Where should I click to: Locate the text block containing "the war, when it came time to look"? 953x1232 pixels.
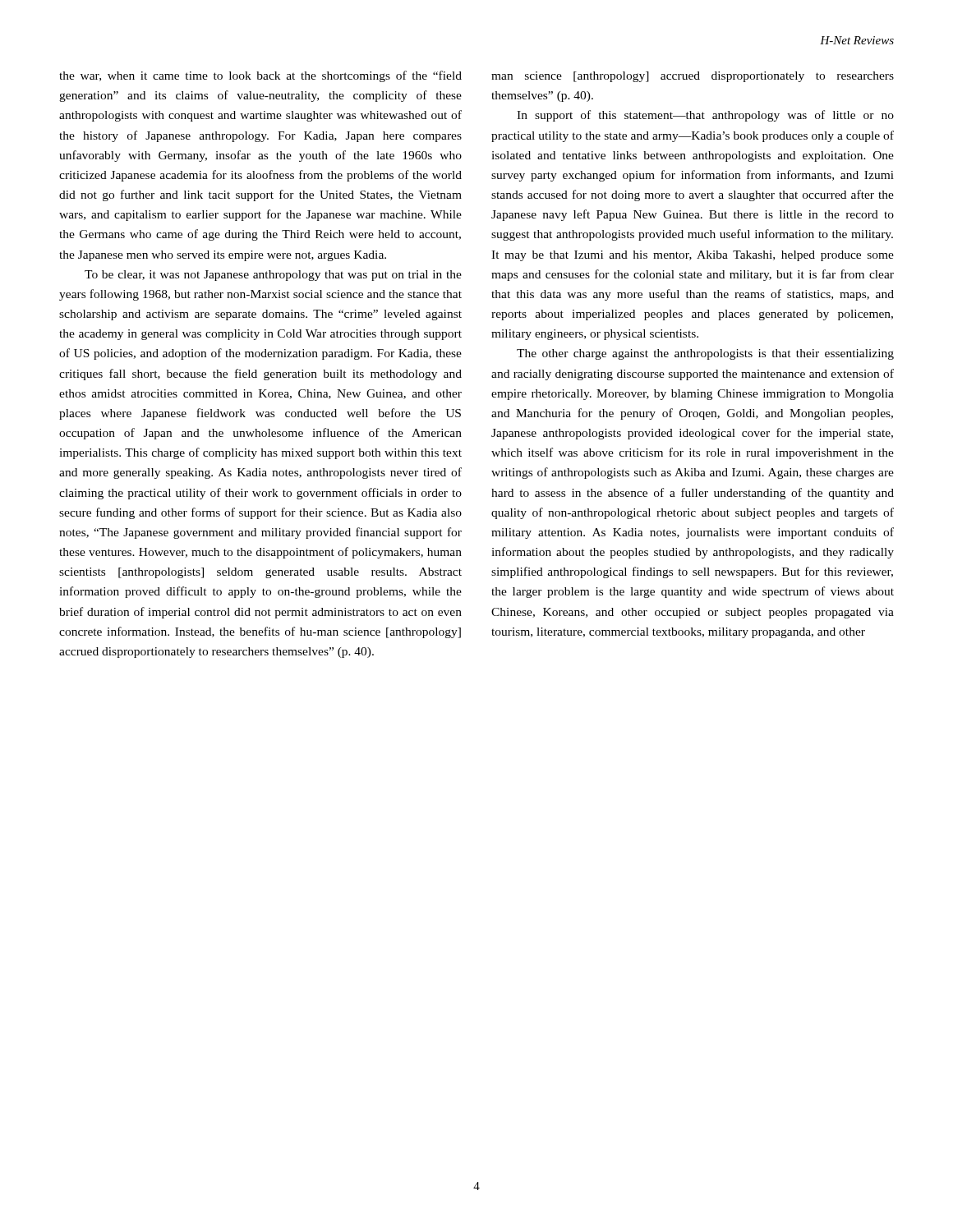[260, 364]
